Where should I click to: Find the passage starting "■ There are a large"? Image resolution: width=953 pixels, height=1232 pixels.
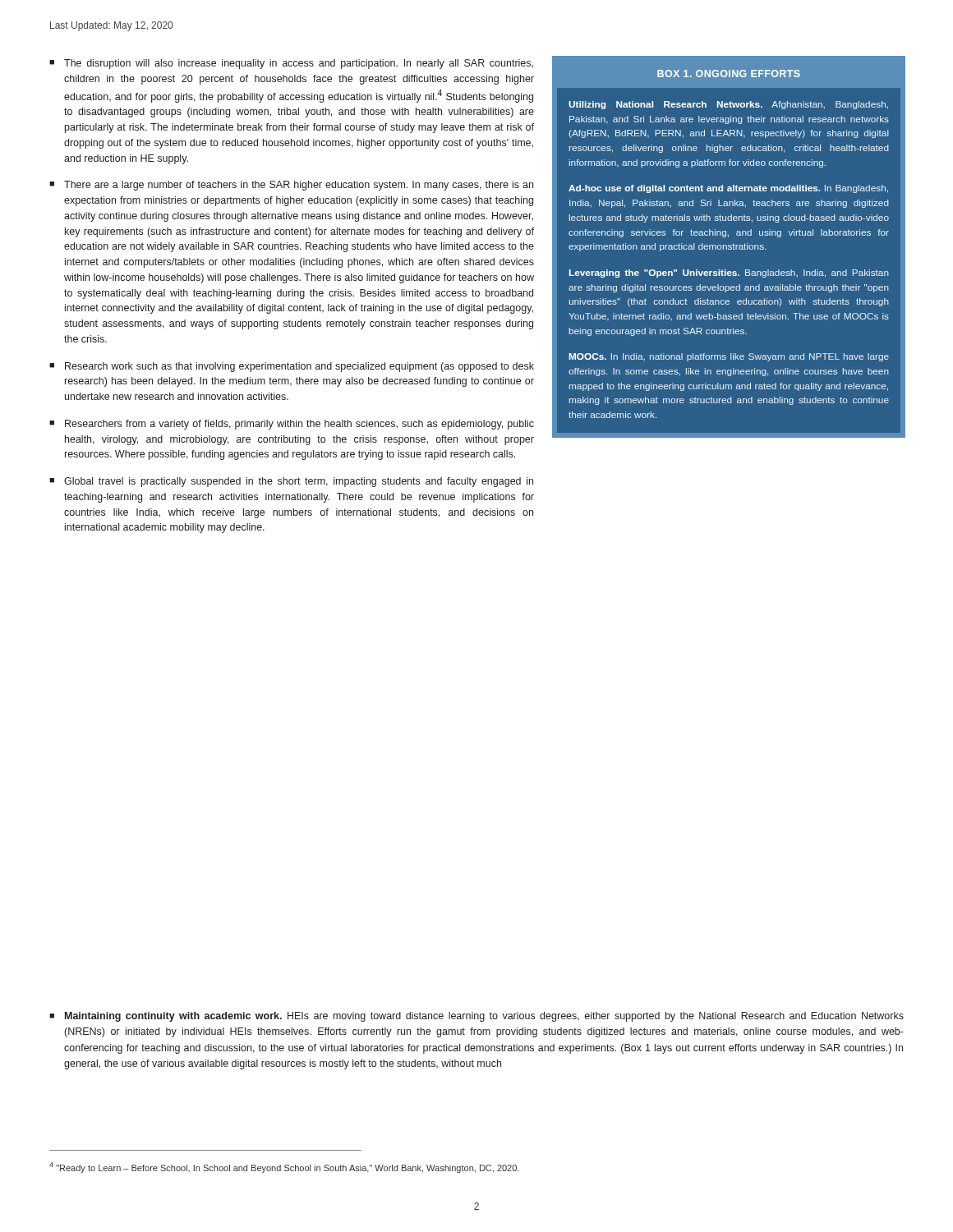(292, 262)
